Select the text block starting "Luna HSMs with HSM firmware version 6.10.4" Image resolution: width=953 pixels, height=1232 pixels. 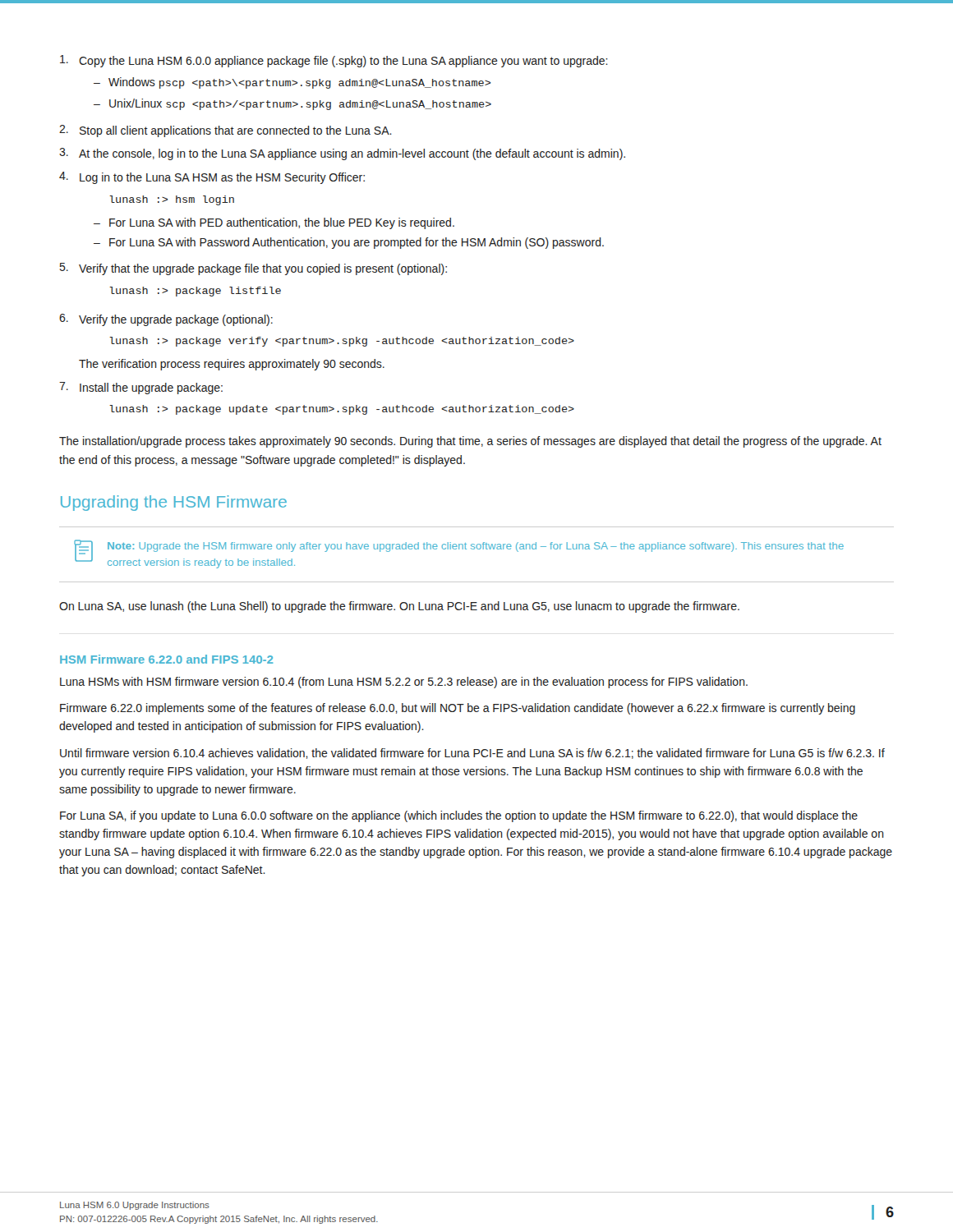[x=404, y=682]
